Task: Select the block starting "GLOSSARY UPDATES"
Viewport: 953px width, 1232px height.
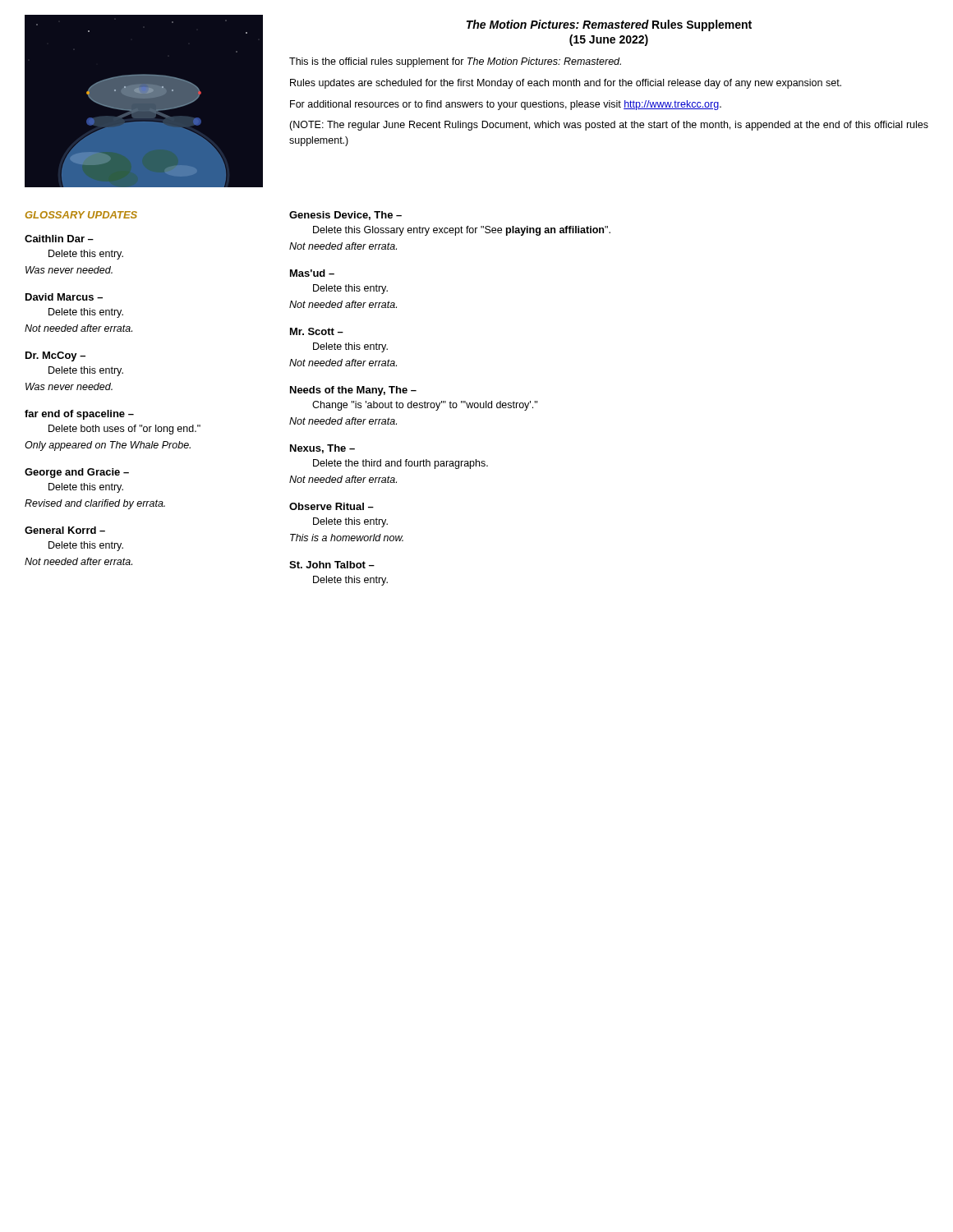Action: pyautogui.click(x=81, y=215)
